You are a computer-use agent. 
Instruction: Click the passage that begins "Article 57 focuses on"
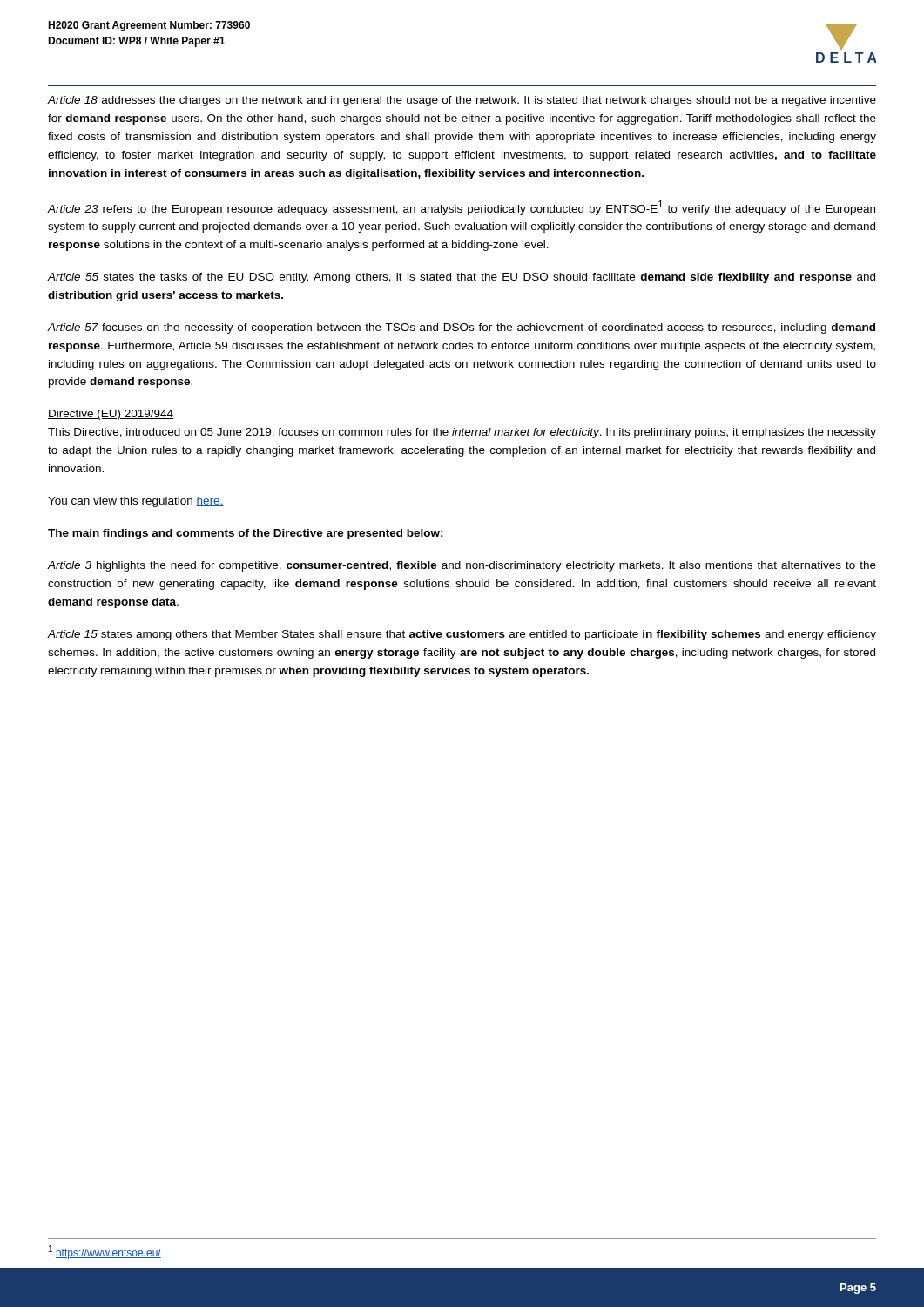point(462,354)
